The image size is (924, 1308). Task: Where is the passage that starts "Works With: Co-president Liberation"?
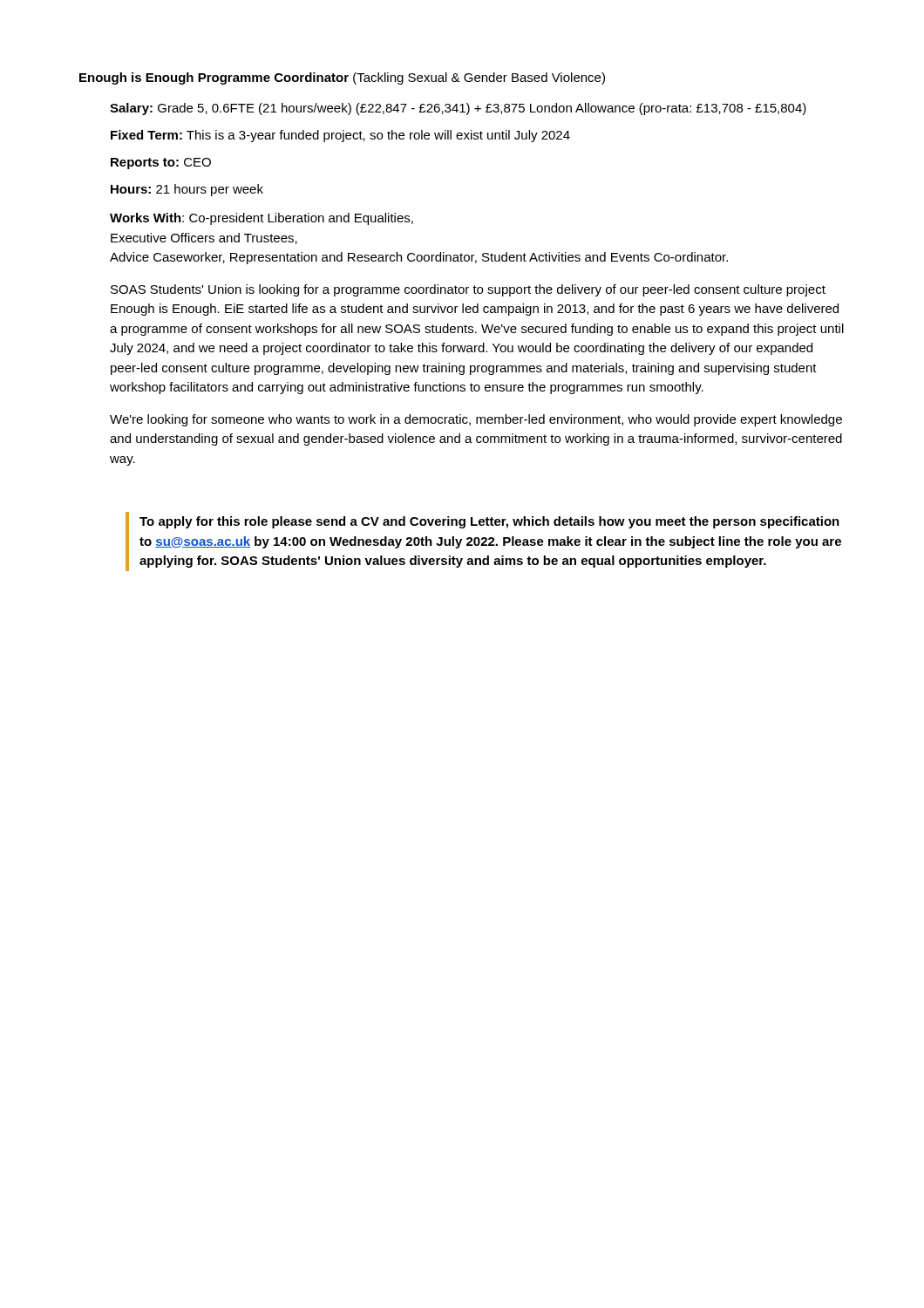coord(262,219)
